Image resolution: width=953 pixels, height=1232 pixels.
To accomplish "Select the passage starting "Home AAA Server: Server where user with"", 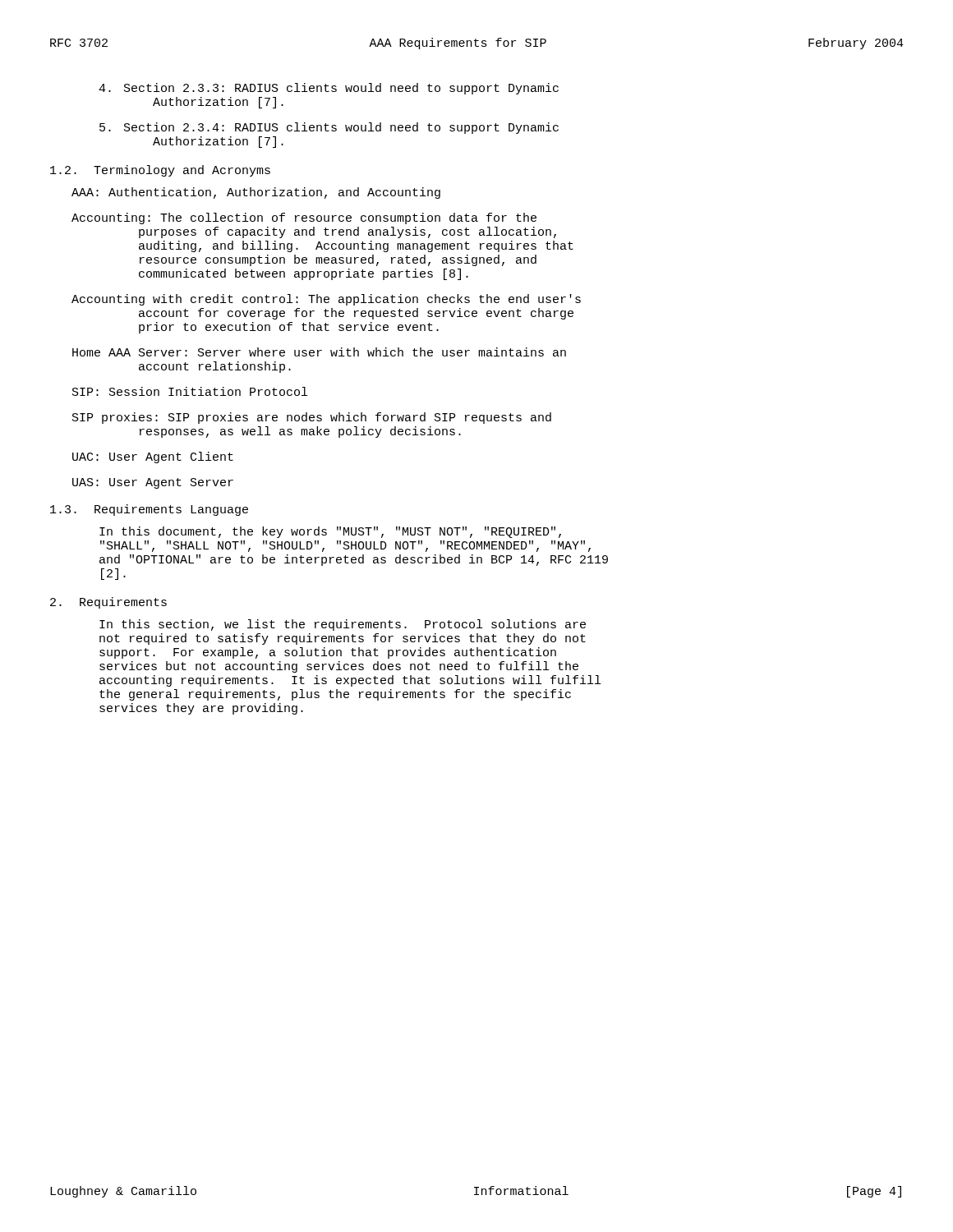I will click(308, 361).
